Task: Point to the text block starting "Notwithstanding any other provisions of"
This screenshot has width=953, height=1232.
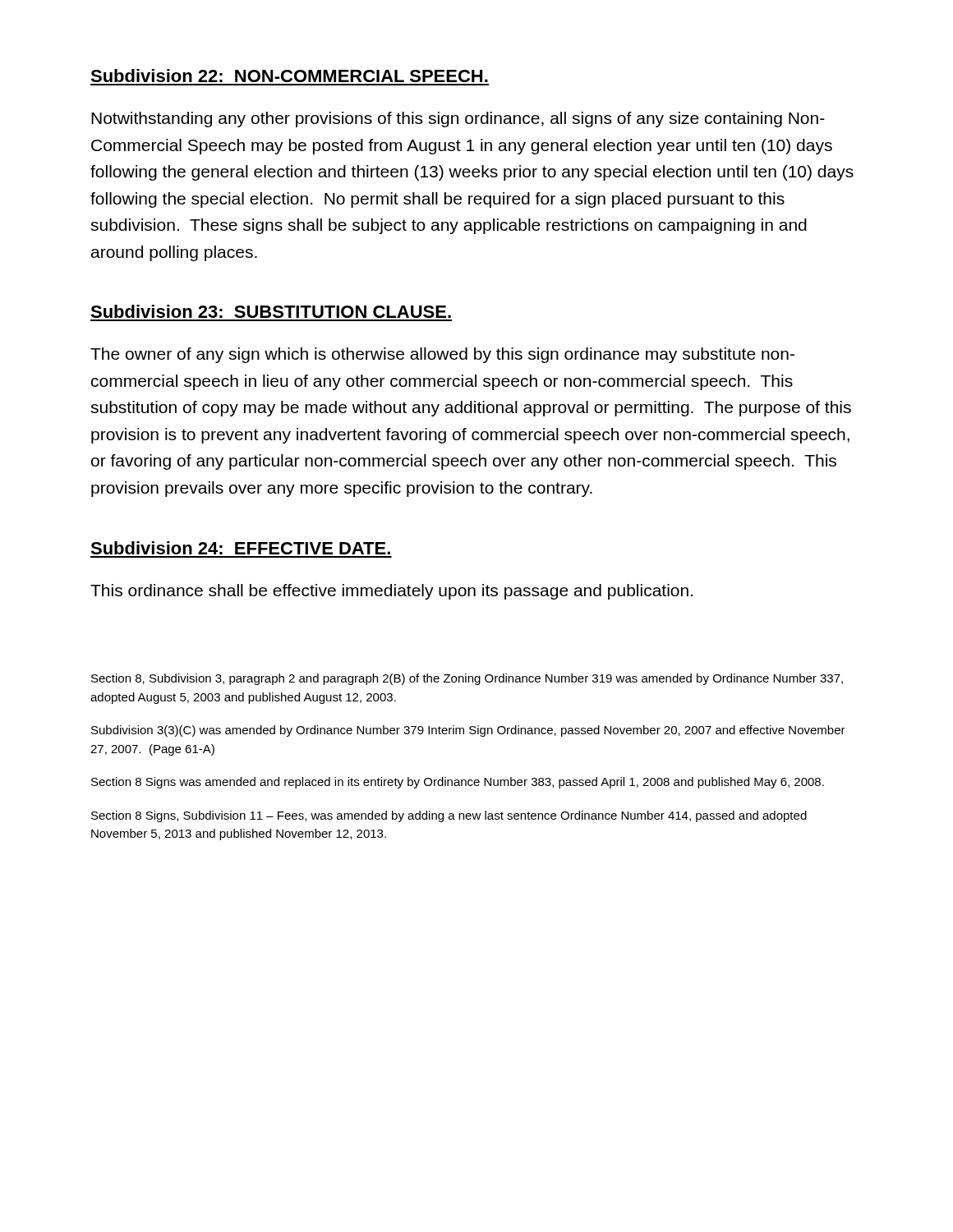Action: pos(472,185)
